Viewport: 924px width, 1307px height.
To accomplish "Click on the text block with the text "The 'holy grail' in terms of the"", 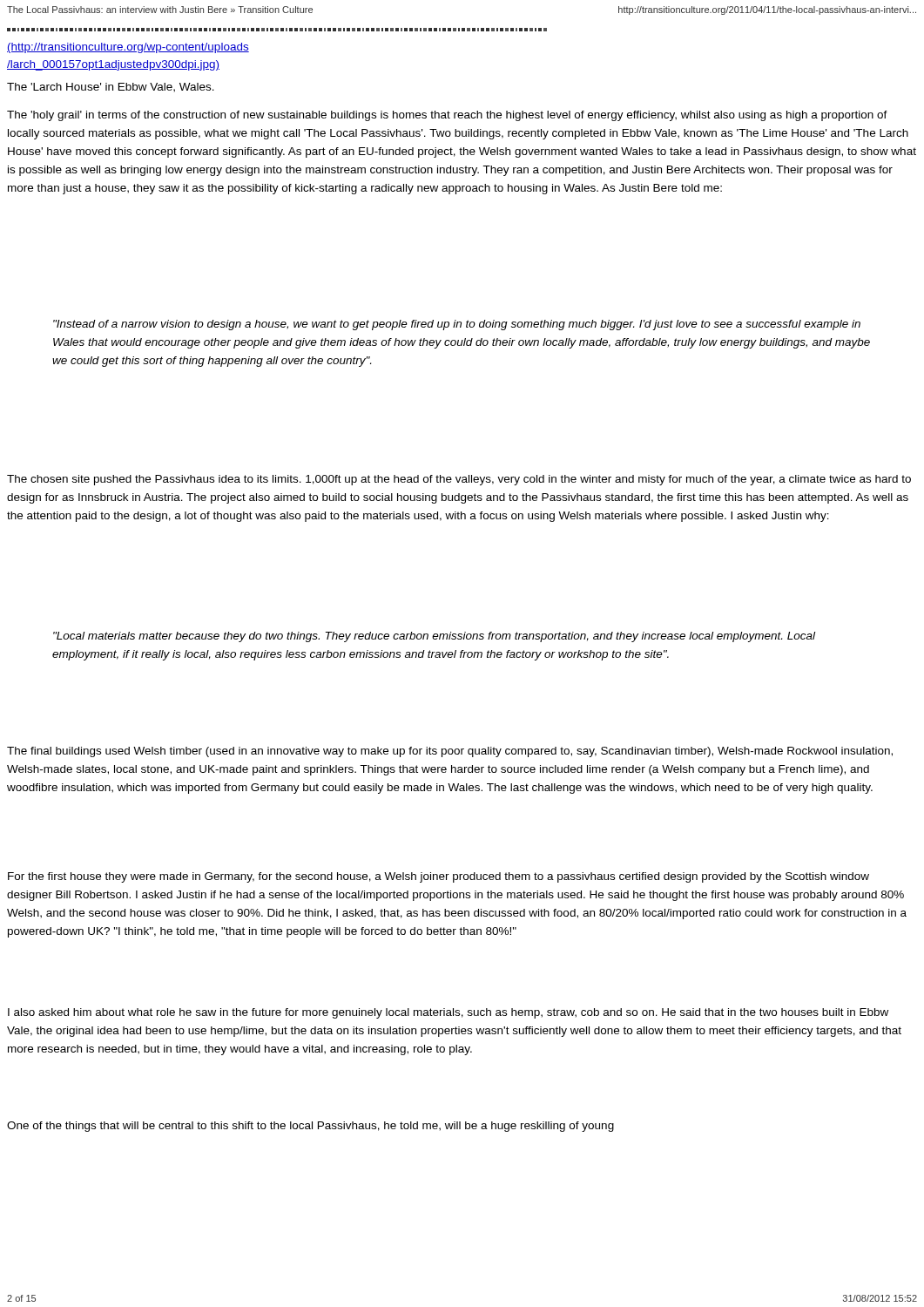I will (461, 151).
